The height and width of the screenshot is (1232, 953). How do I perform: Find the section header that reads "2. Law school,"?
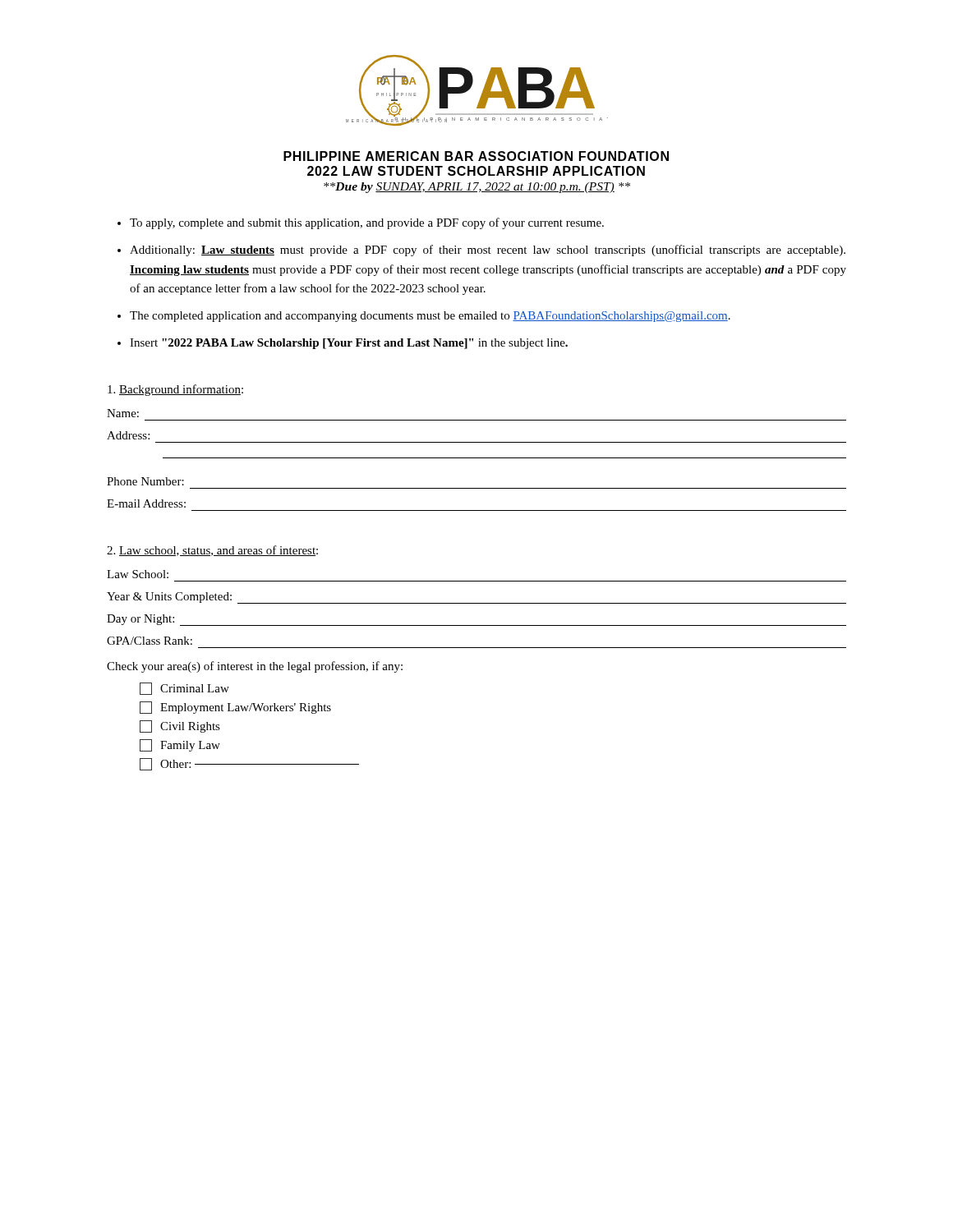[x=213, y=550]
